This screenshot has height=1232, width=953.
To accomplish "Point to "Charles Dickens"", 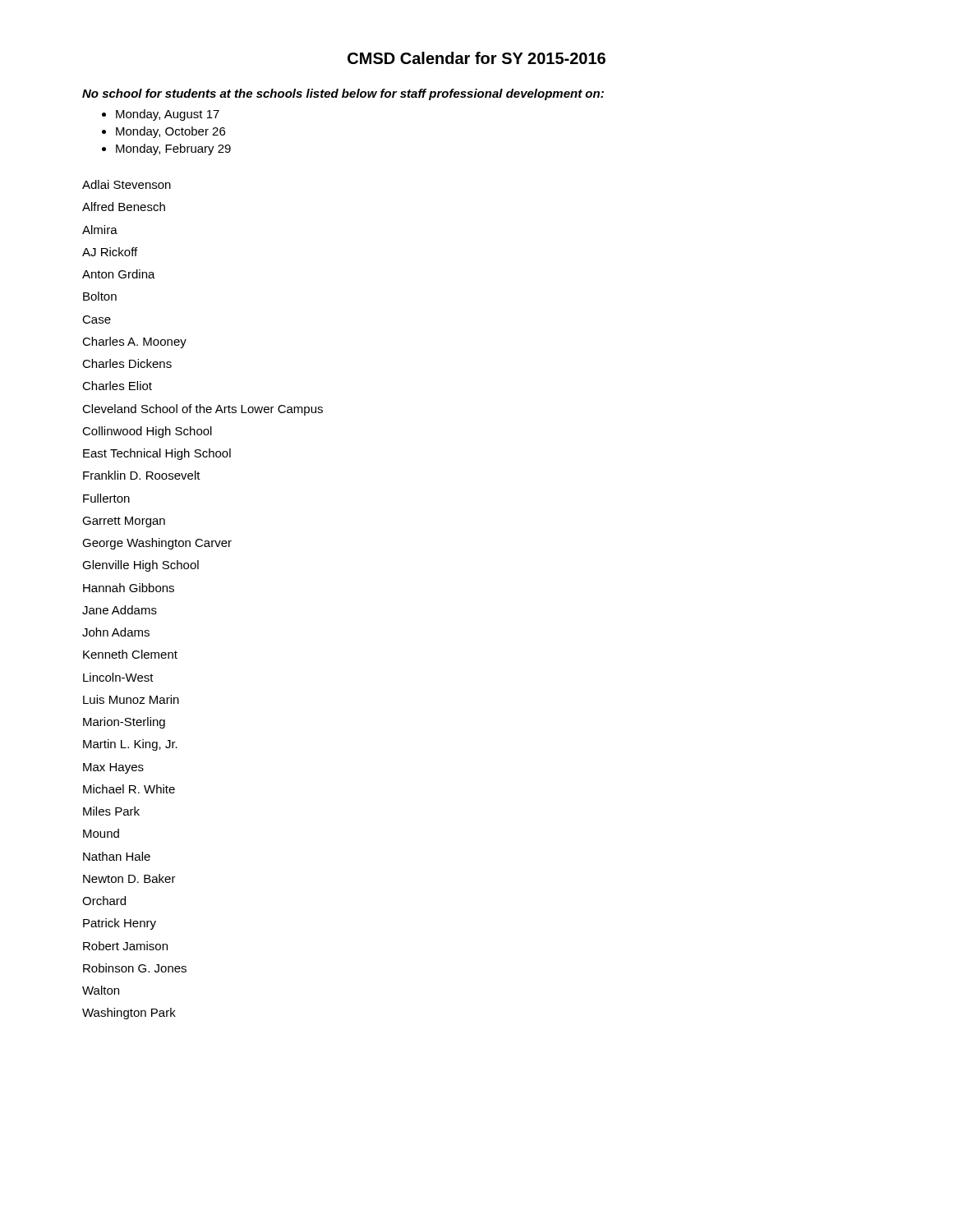I will 127,363.
